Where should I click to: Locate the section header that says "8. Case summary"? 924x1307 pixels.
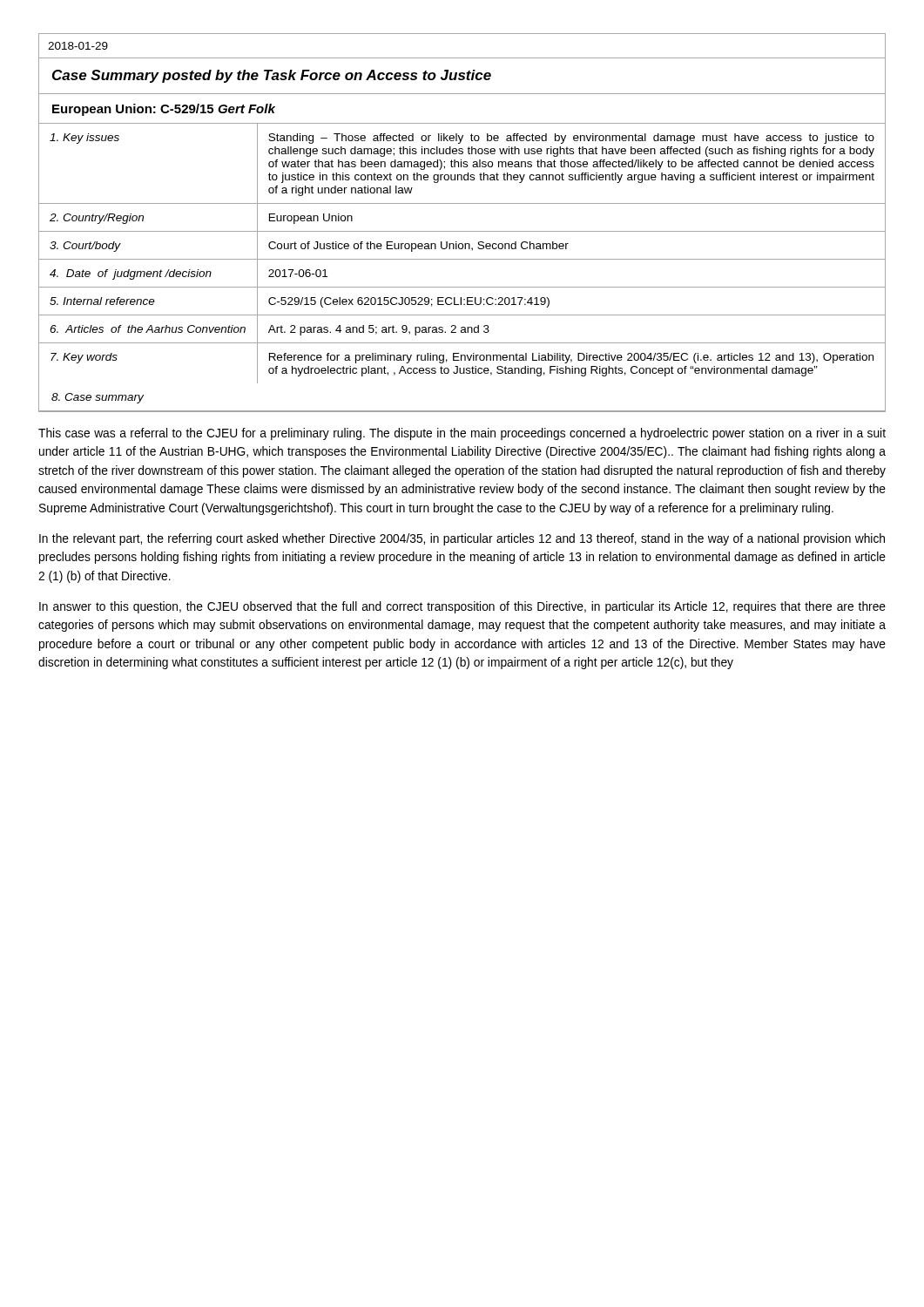click(x=97, y=397)
